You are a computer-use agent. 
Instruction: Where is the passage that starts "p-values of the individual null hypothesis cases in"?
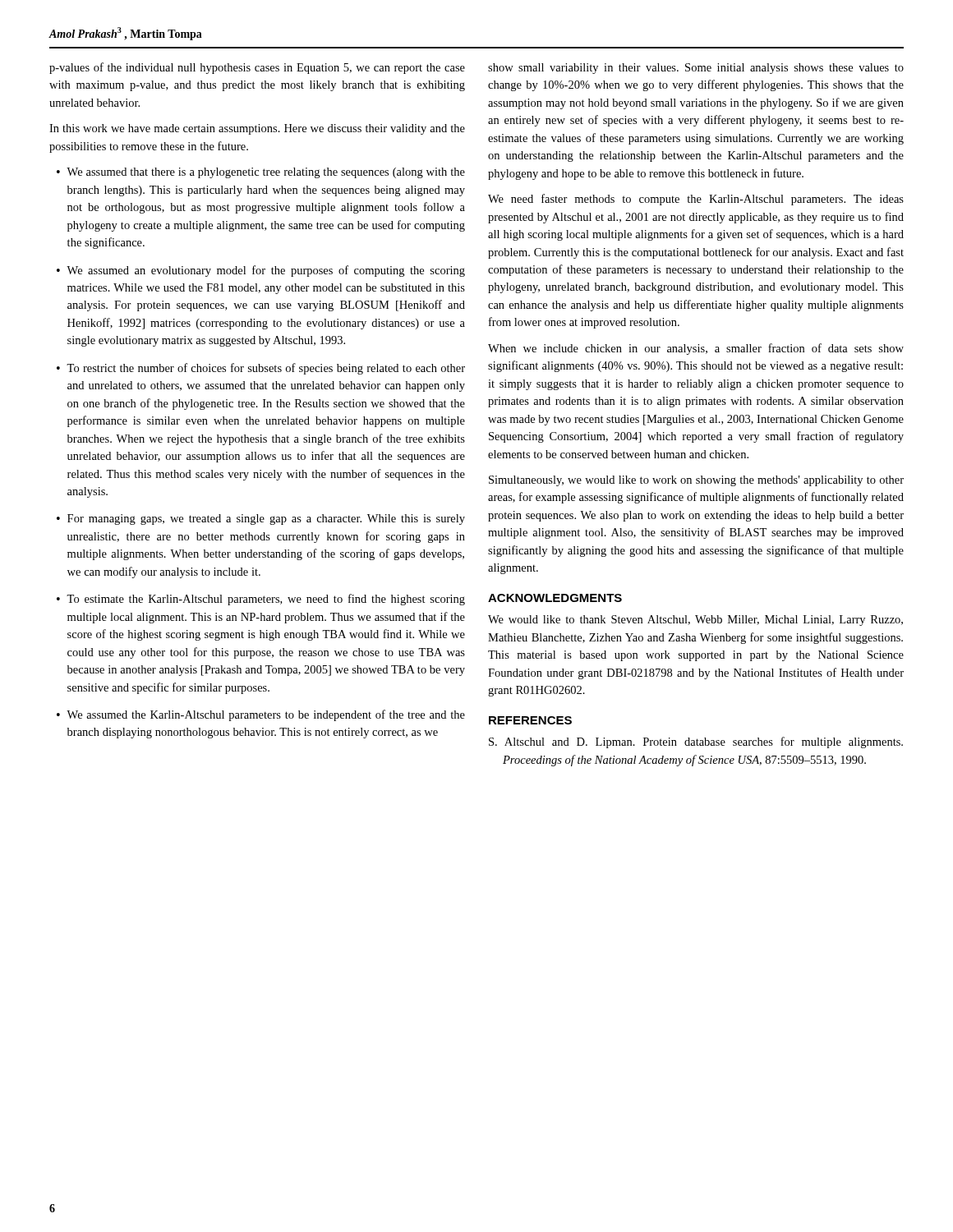click(x=257, y=68)
